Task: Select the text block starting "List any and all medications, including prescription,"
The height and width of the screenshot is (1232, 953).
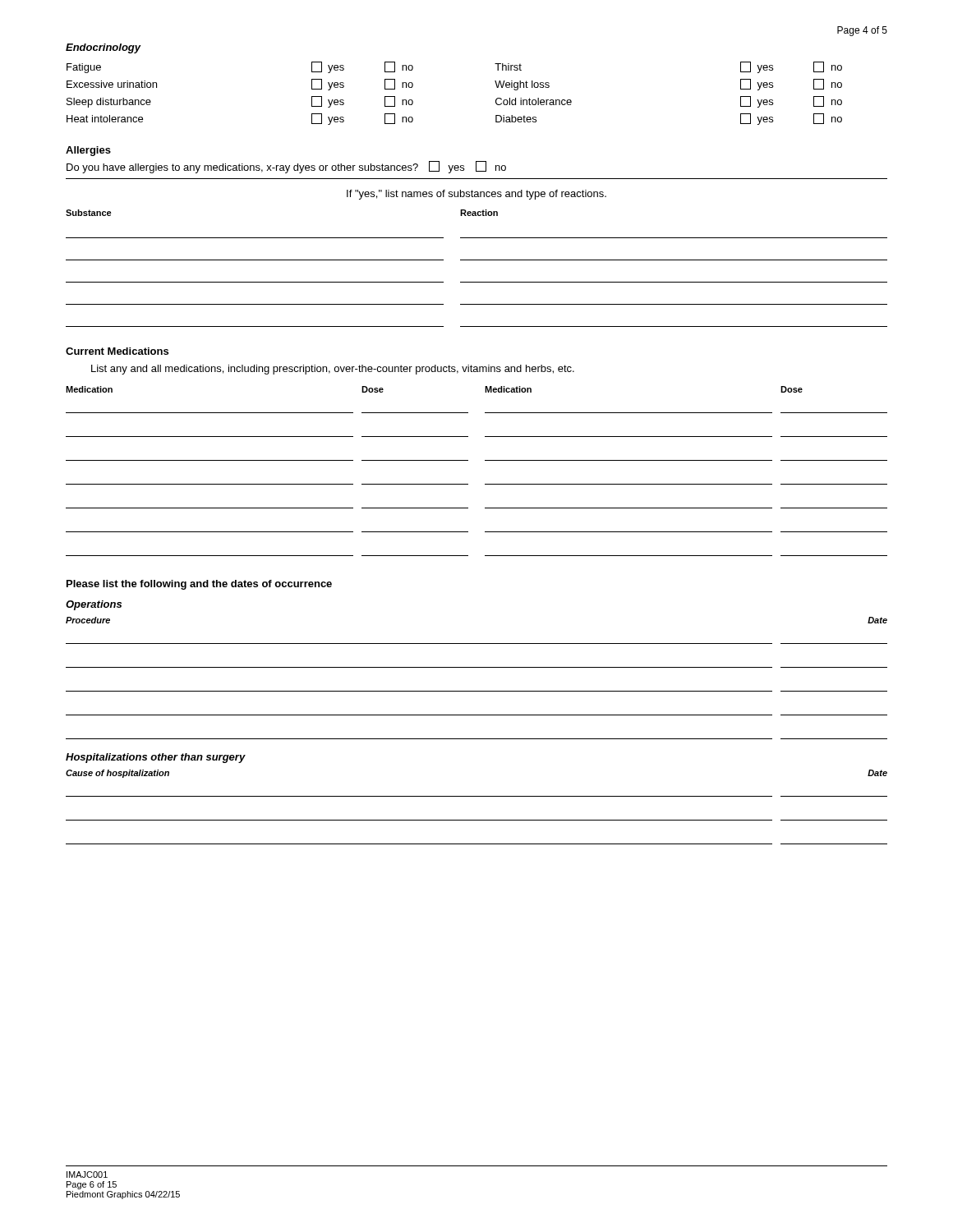Action: tap(333, 369)
